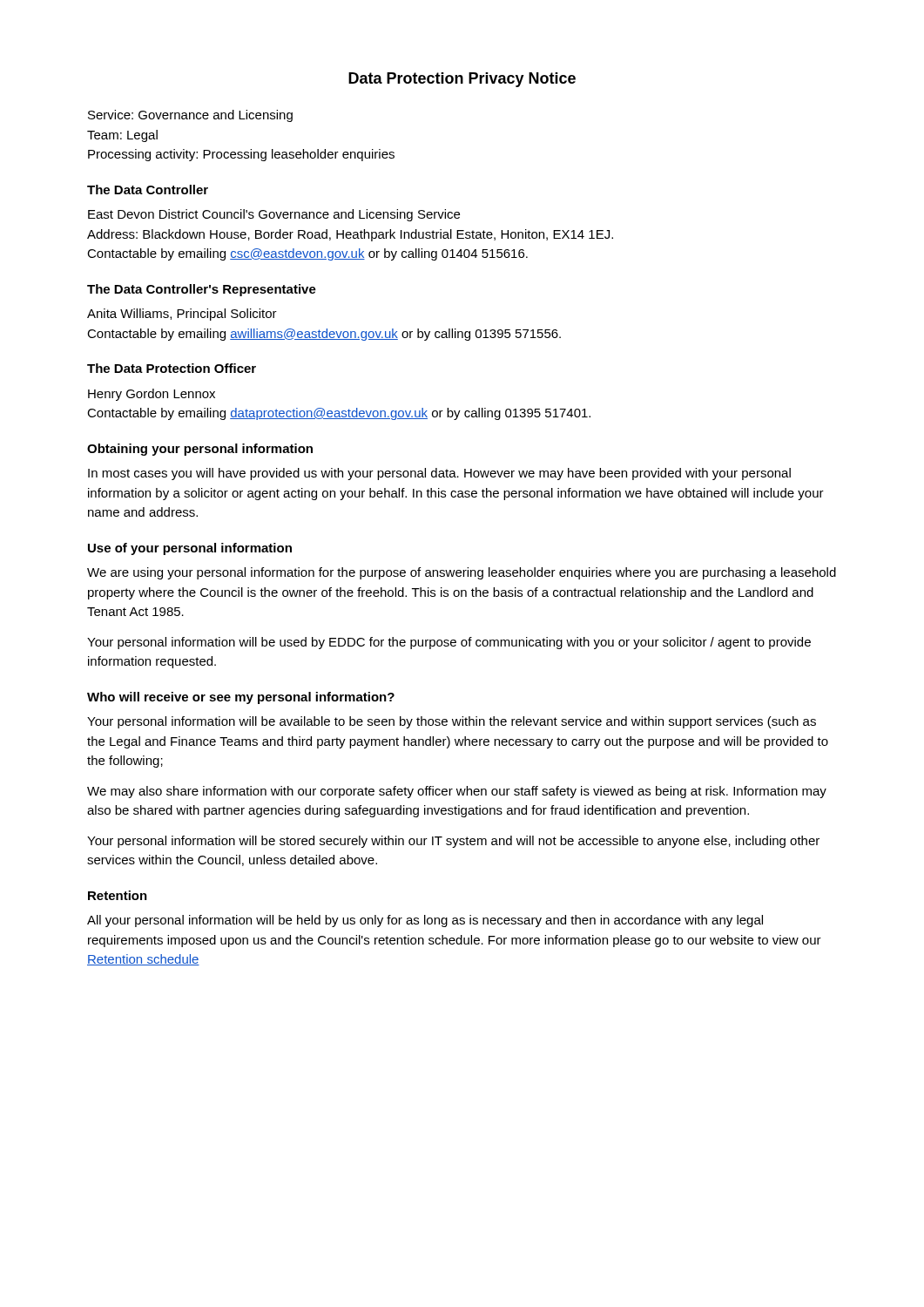Point to the block beginning "Your personal information will be stored securely"
This screenshot has height=1307, width=924.
pyautogui.click(x=453, y=850)
